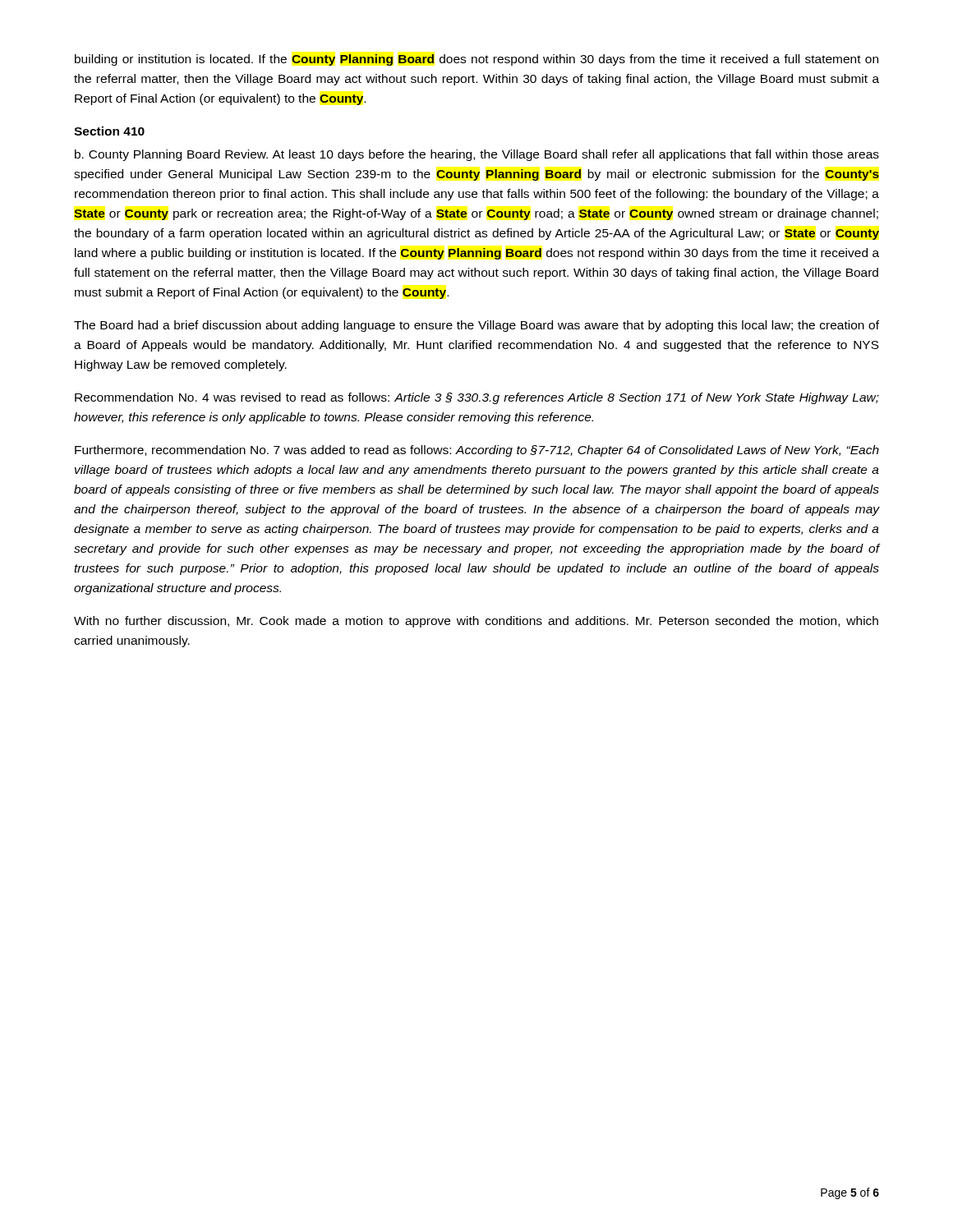Where does it say "Section 410"?

coord(109,131)
